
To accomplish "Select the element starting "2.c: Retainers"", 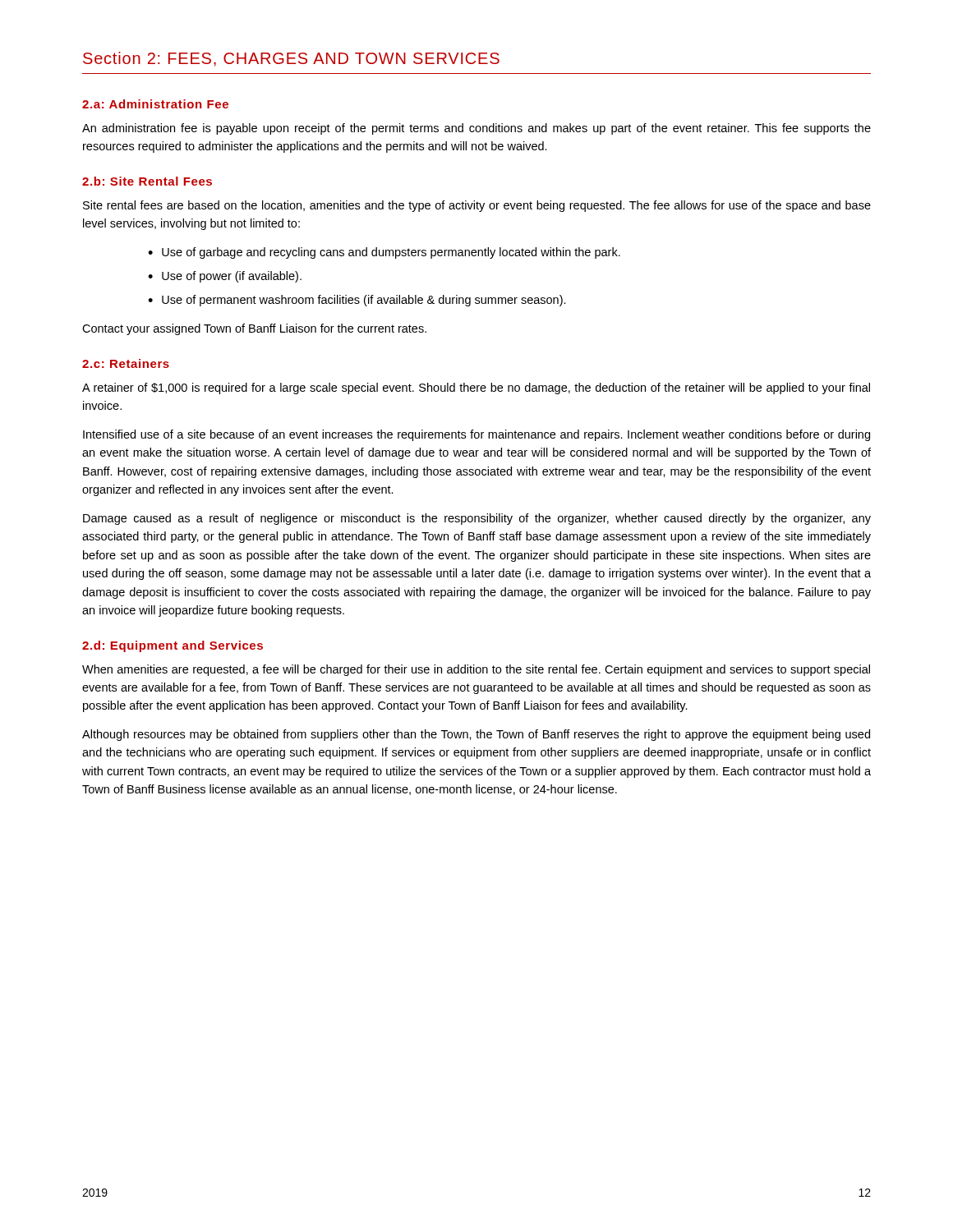I will pos(126,363).
